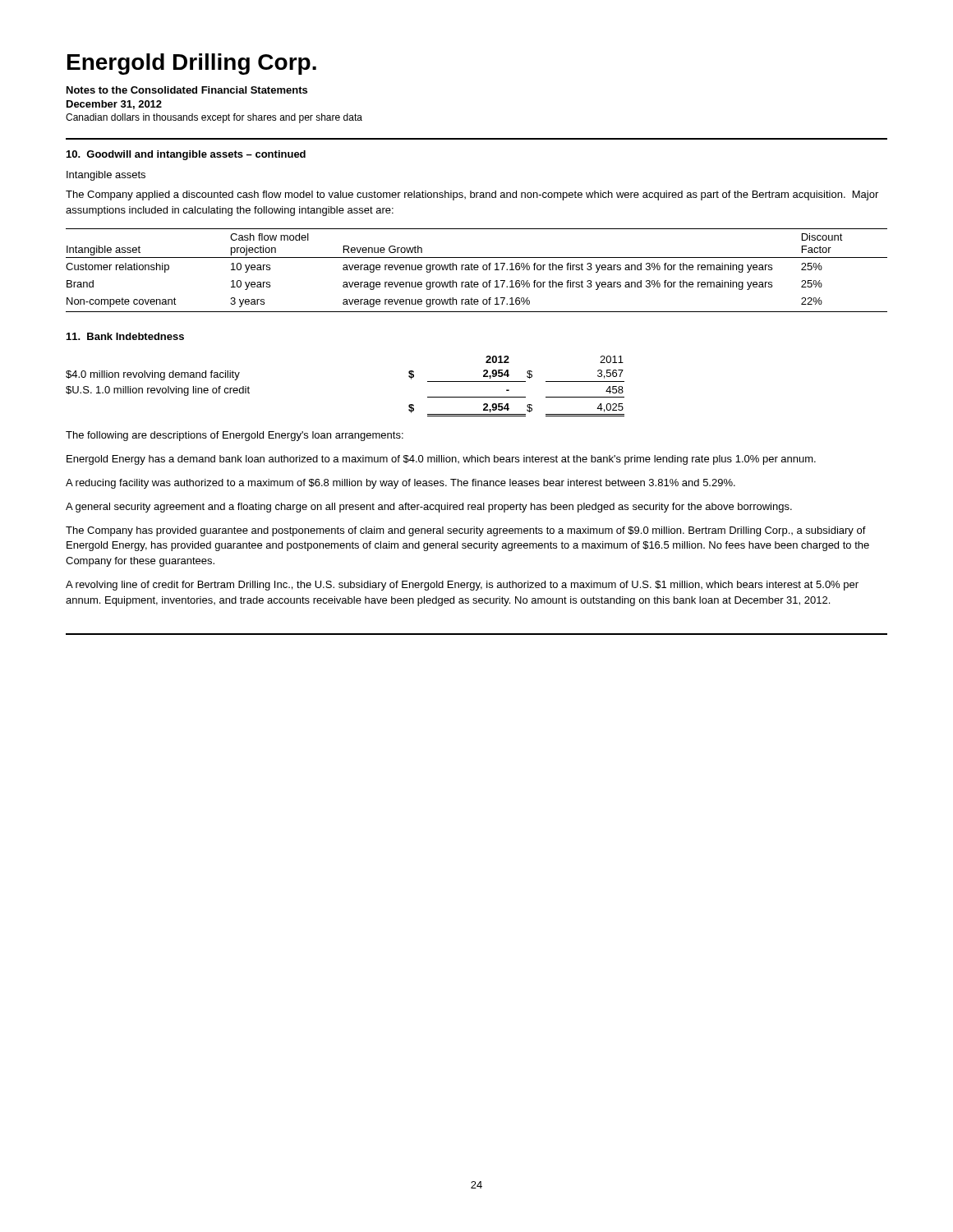Point to the region starting "A general security agreement and a"
953x1232 pixels.
click(429, 506)
